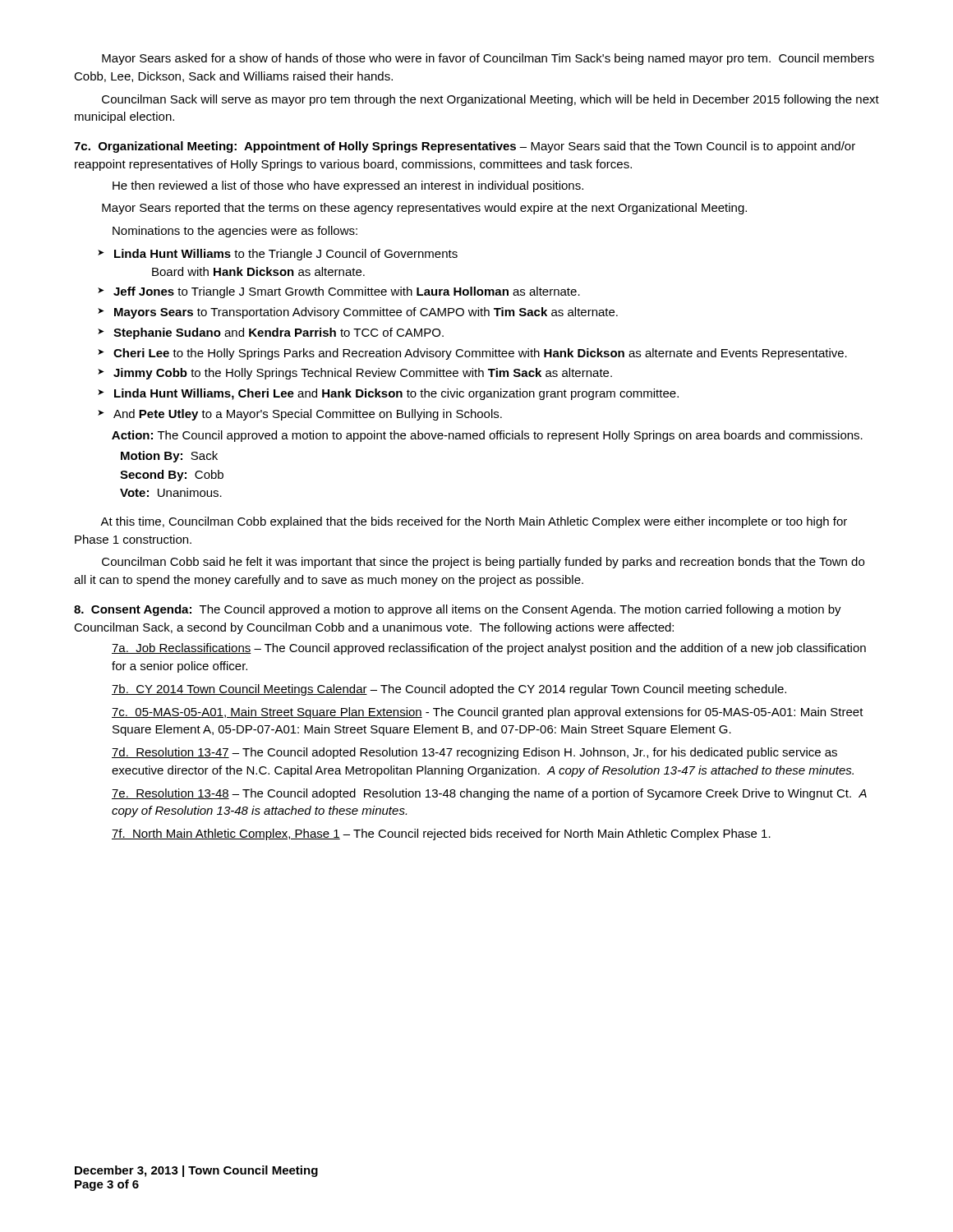Screen dimensions: 1232x953
Task: Point to the text block starting "At this time, Councilman Cobb explained that the"
Action: [461, 530]
